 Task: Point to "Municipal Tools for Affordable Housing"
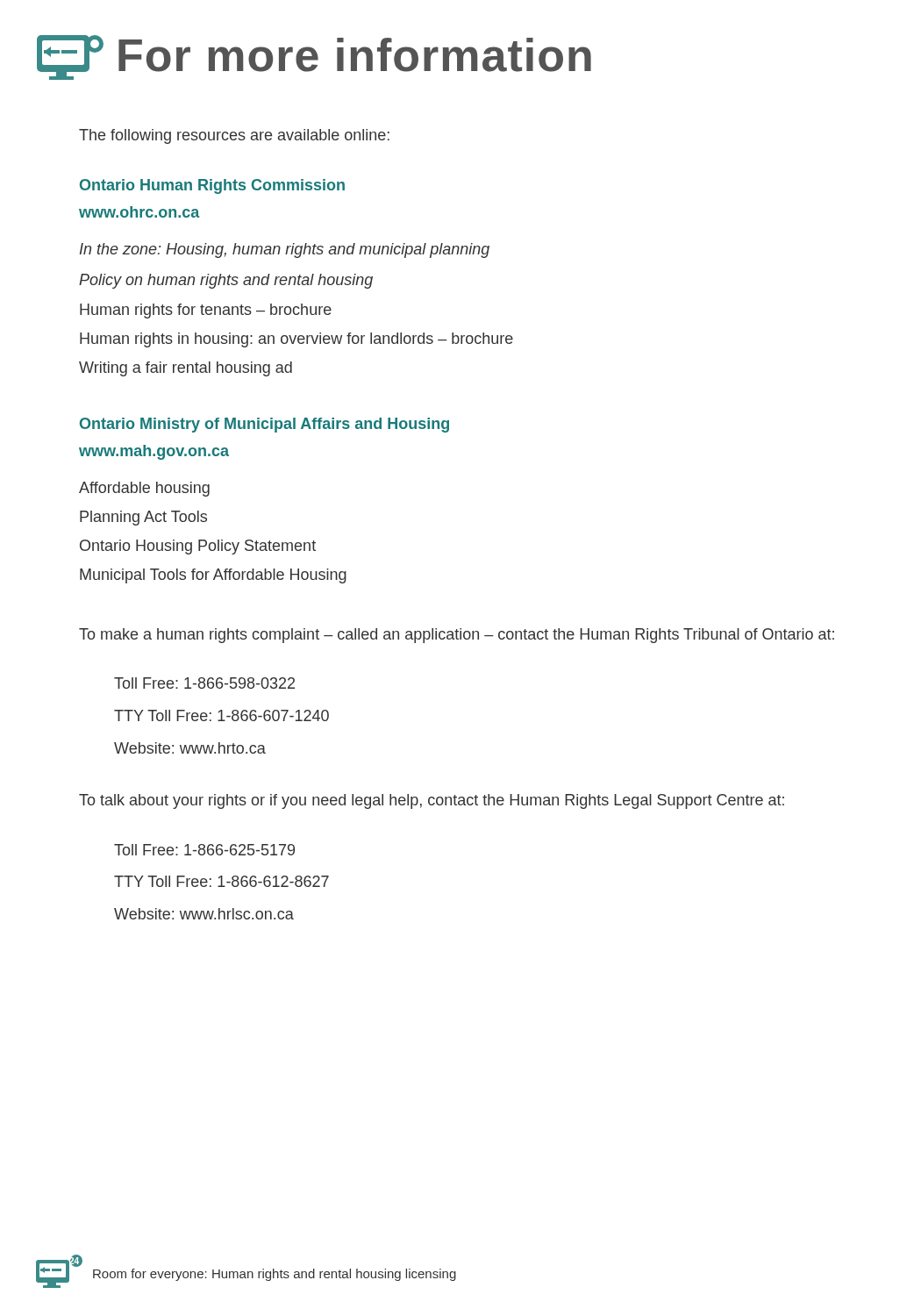coord(213,574)
